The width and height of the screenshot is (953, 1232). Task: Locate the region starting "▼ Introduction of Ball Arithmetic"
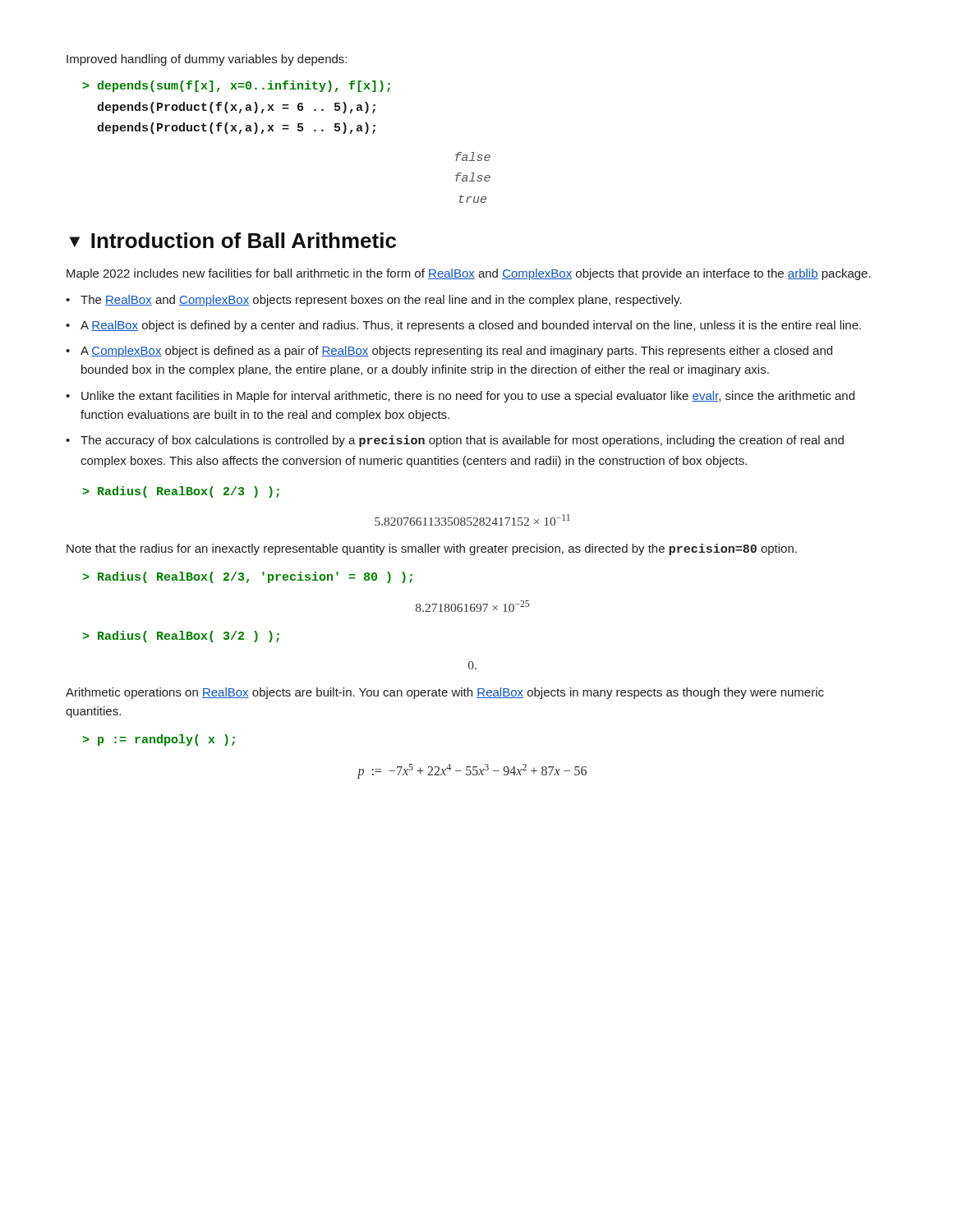(231, 241)
